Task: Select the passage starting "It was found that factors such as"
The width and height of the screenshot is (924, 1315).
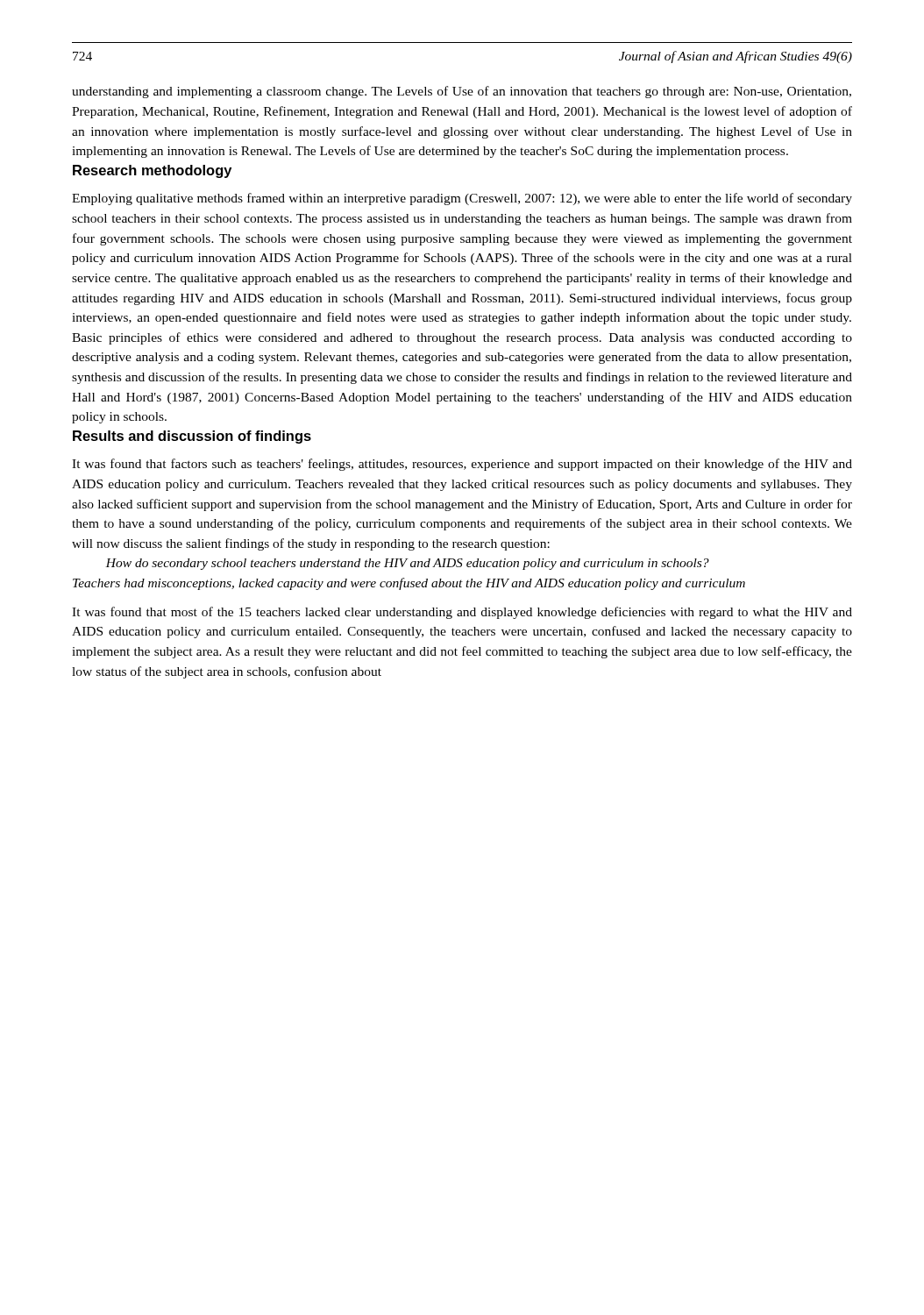Action: coord(462,503)
